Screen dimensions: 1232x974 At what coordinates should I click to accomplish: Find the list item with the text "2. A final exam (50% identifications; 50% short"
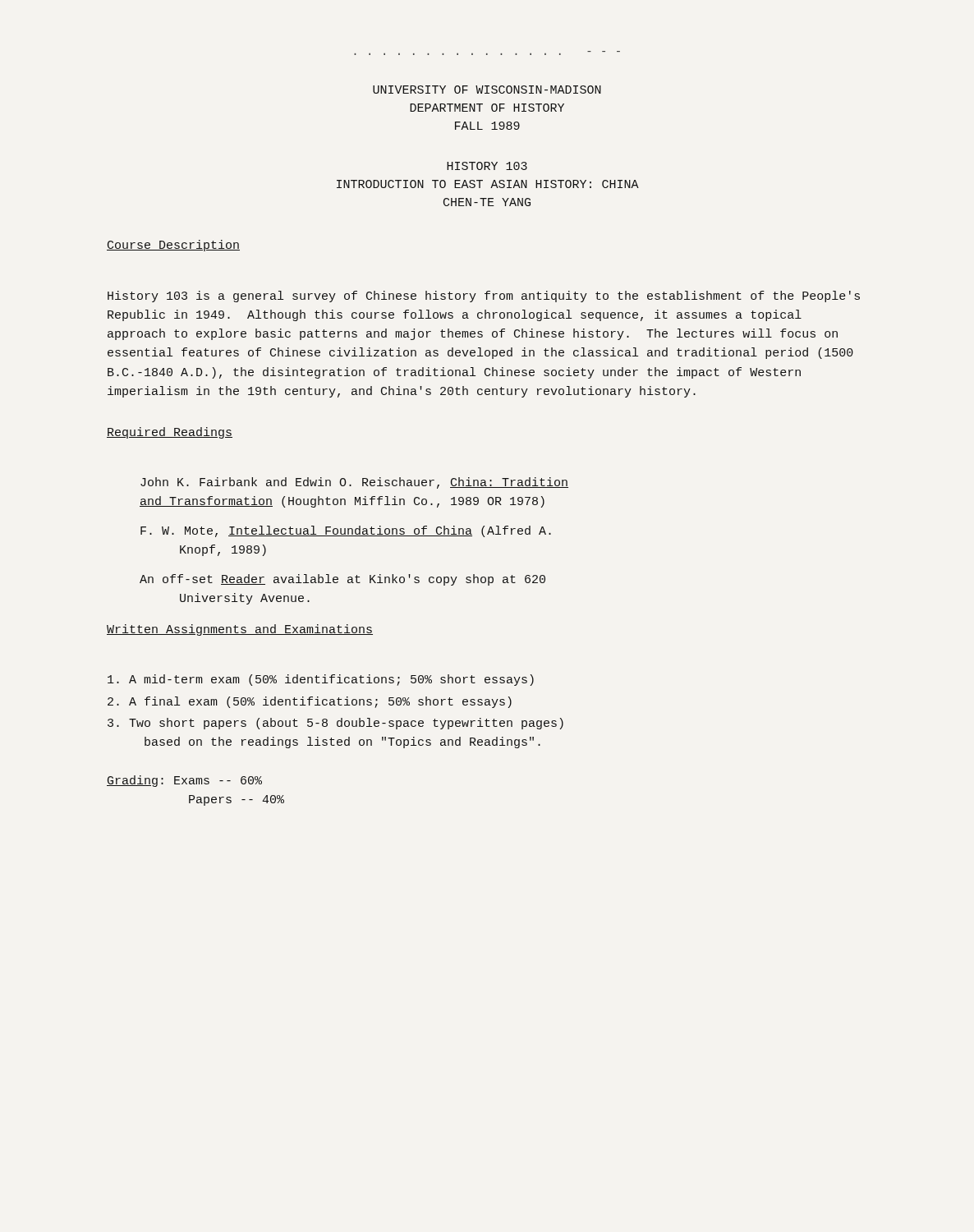[310, 702]
